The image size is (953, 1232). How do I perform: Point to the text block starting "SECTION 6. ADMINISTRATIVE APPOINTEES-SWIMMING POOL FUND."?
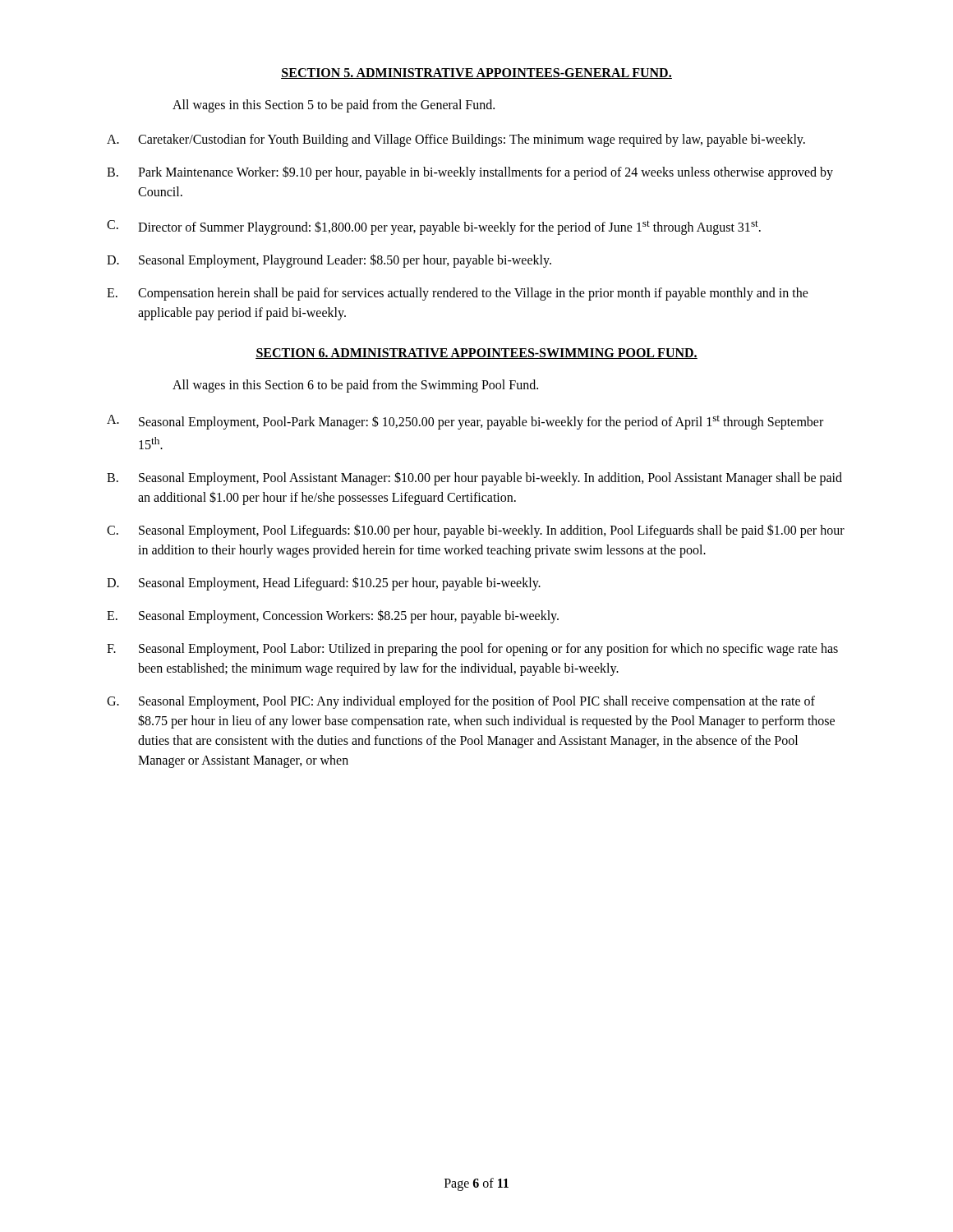click(476, 353)
